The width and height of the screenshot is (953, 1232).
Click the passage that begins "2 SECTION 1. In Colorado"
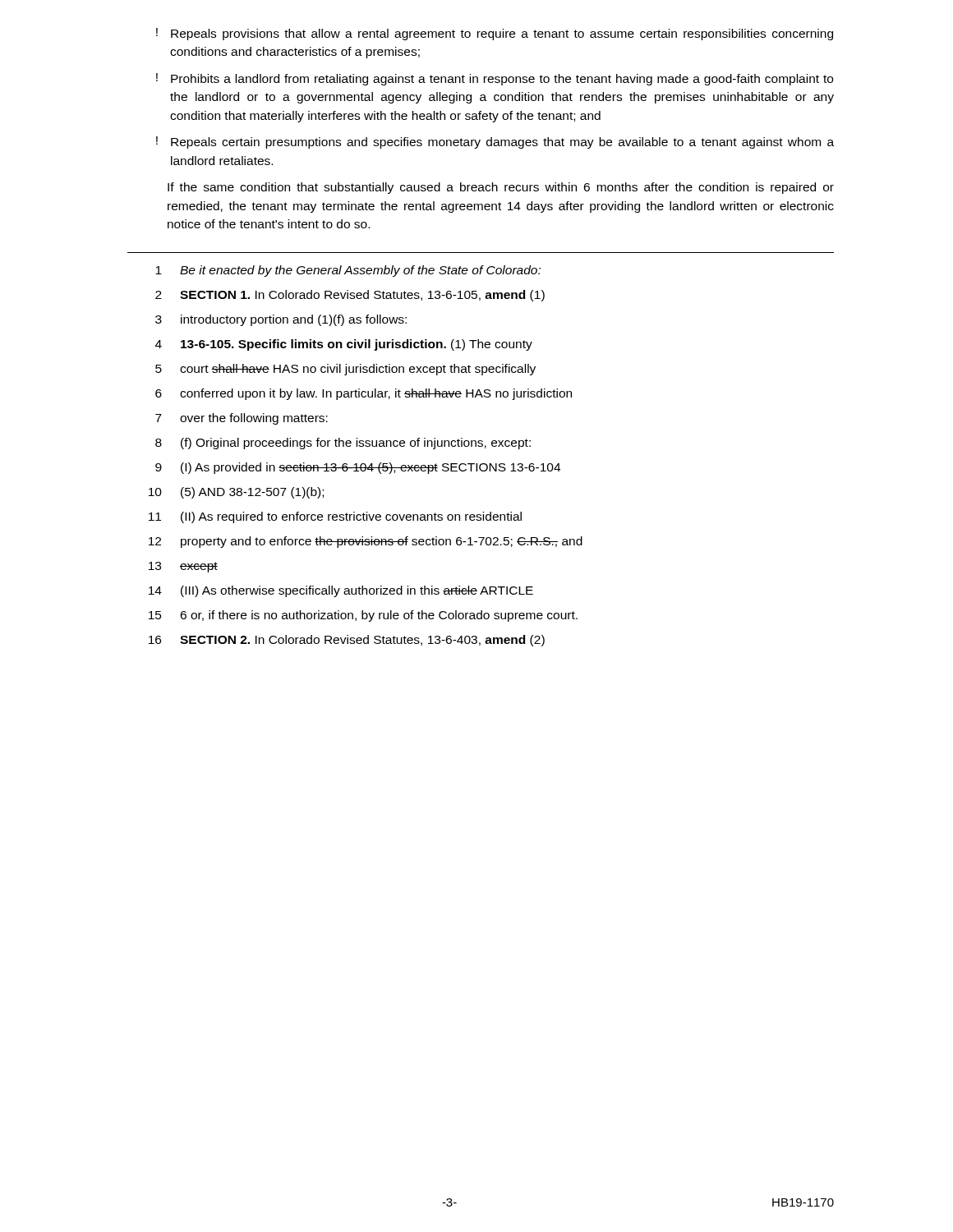[x=481, y=294]
